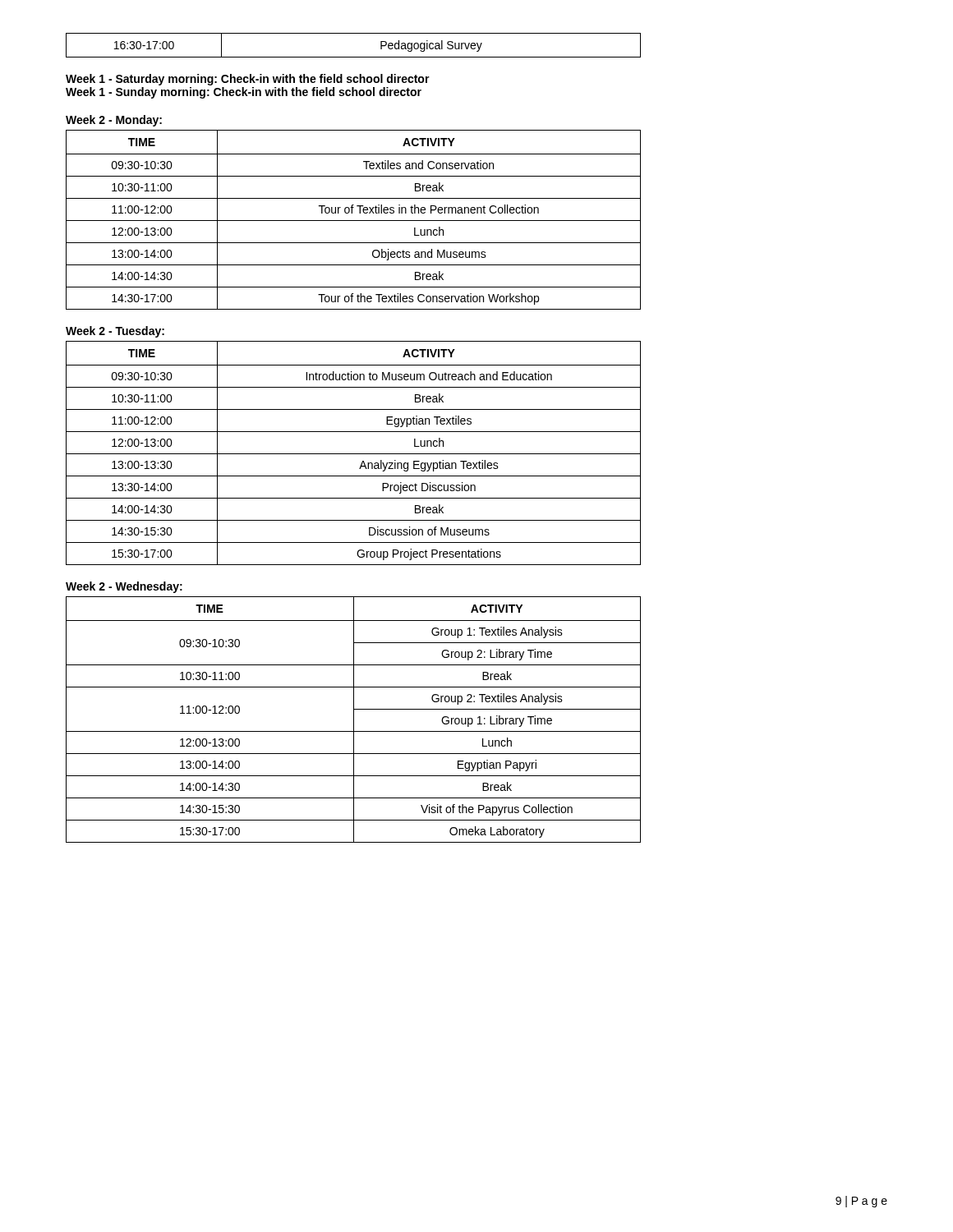Select the table that reads "Group 1: Textiles"
This screenshot has height=1232, width=953.
pos(476,719)
